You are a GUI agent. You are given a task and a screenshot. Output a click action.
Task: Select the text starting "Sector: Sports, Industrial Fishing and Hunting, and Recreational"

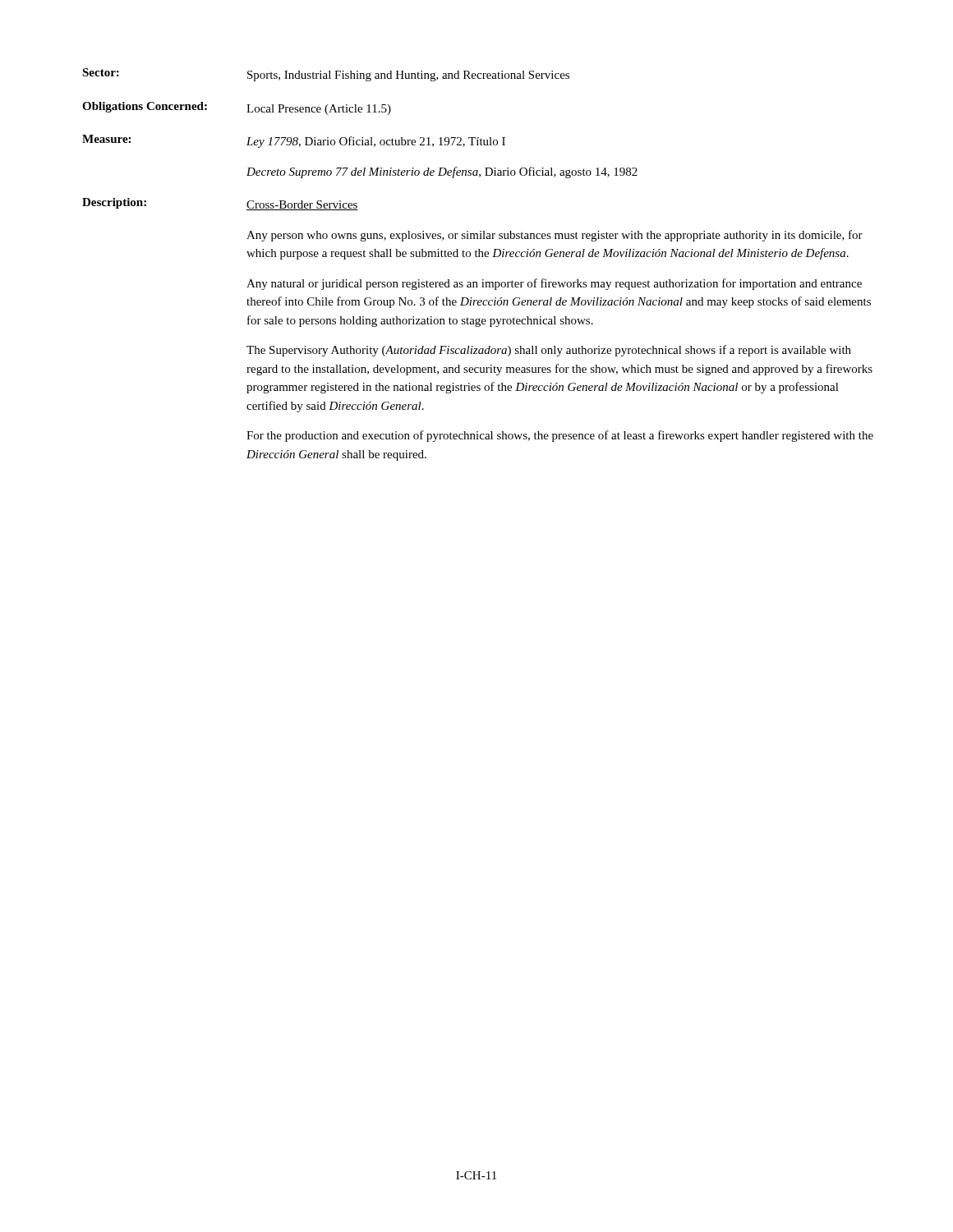click(x=481, y=75)
